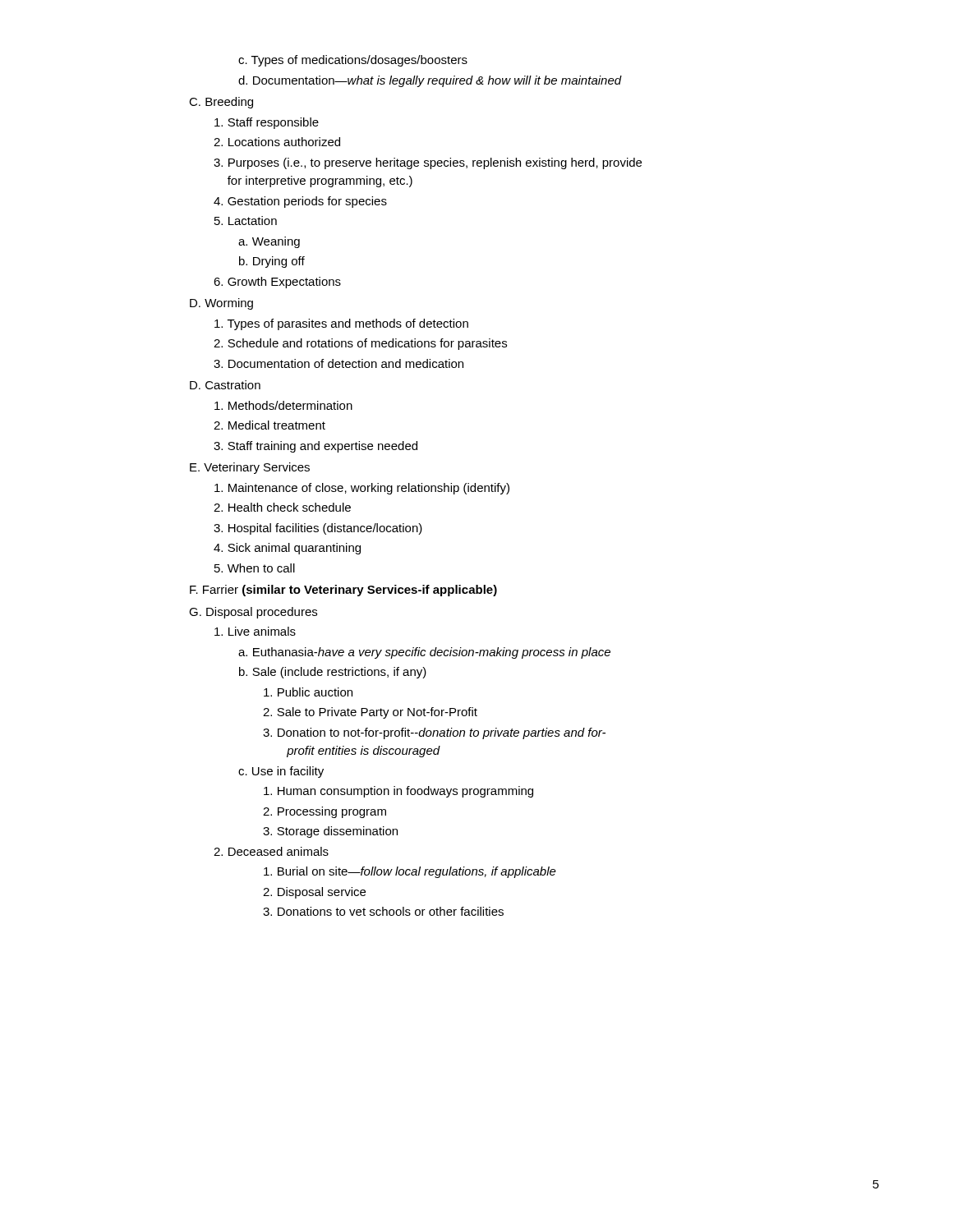Point to "4. Sick animal quarantining"

[288, 547]
